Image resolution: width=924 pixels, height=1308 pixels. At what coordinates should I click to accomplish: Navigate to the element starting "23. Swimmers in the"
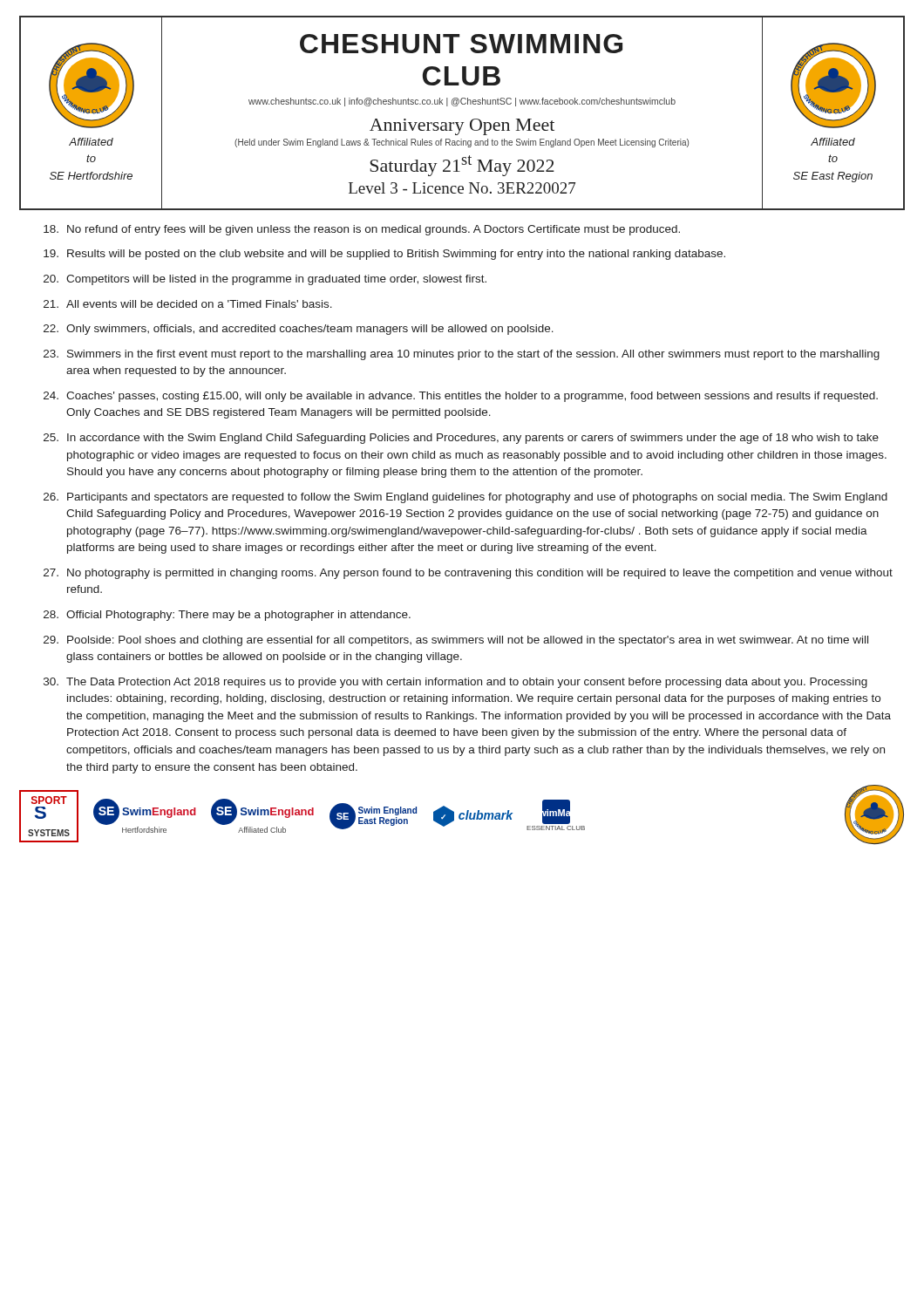(462, 362)
